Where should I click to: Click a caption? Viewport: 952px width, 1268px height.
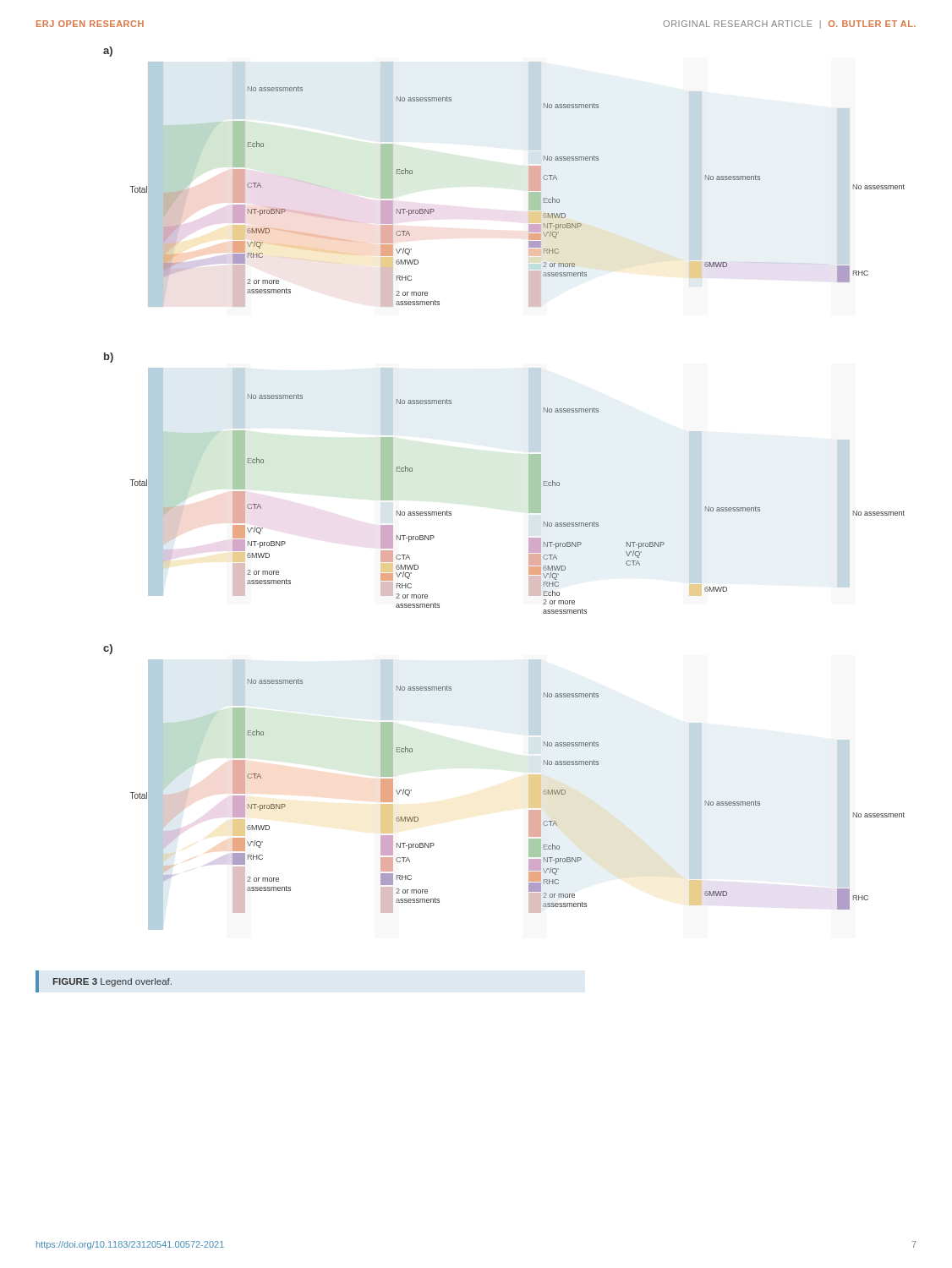click(112, 981)
